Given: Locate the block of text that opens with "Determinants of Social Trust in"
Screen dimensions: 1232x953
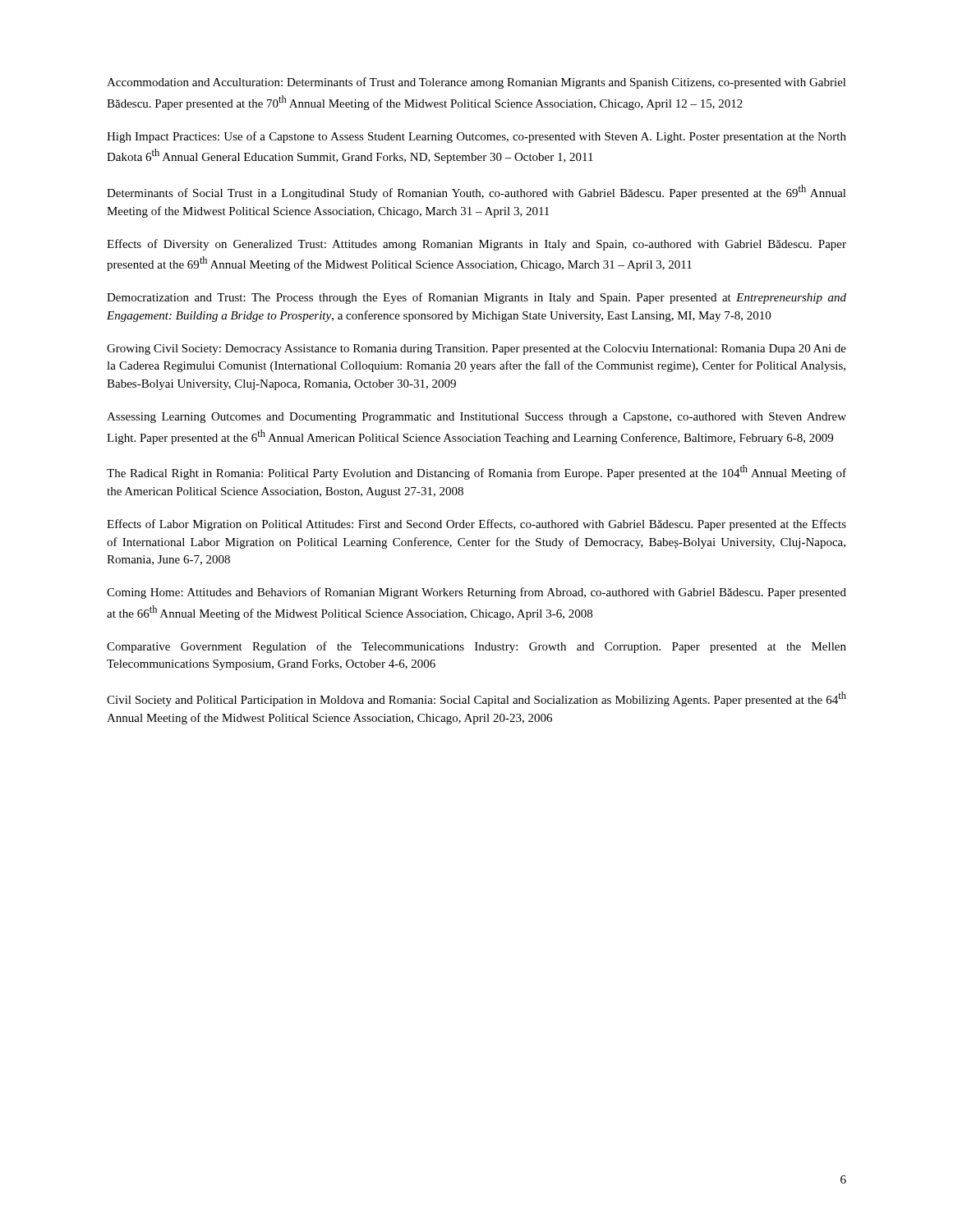Looking at the screenshot, I should click(x=476, y=200).
